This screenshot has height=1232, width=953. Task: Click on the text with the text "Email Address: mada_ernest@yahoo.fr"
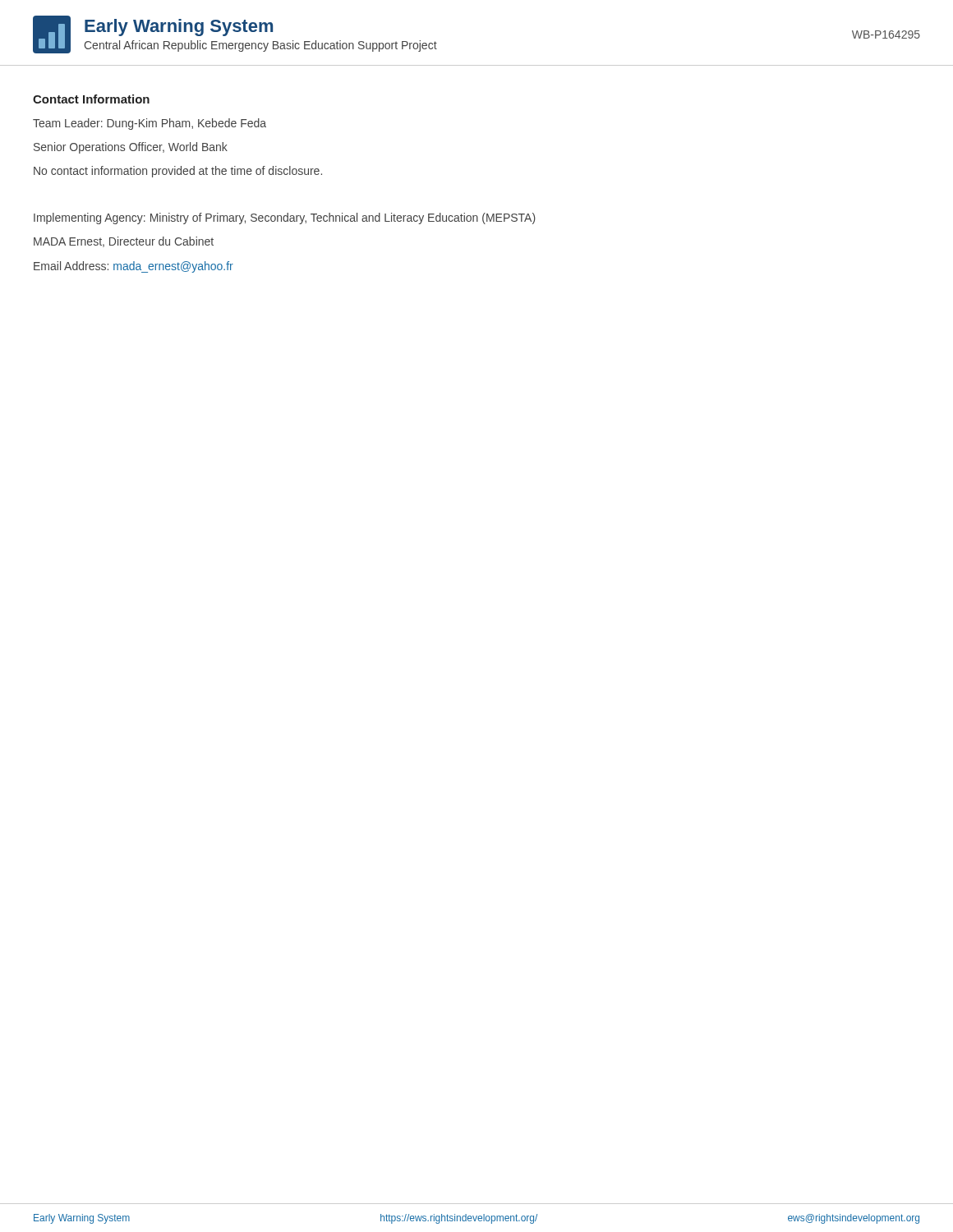coord(133,266)
